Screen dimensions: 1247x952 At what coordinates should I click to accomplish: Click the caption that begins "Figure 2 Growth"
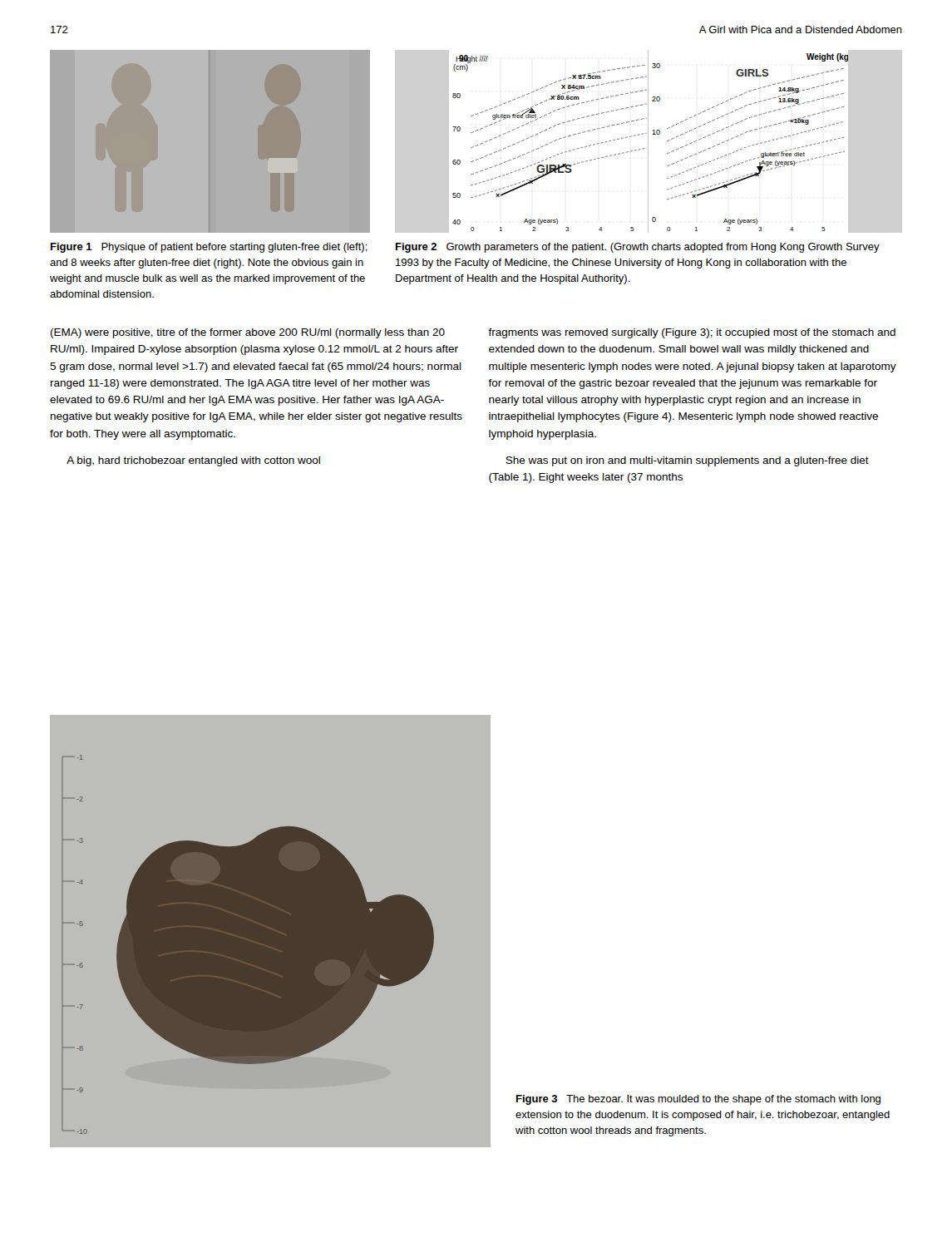637,262
